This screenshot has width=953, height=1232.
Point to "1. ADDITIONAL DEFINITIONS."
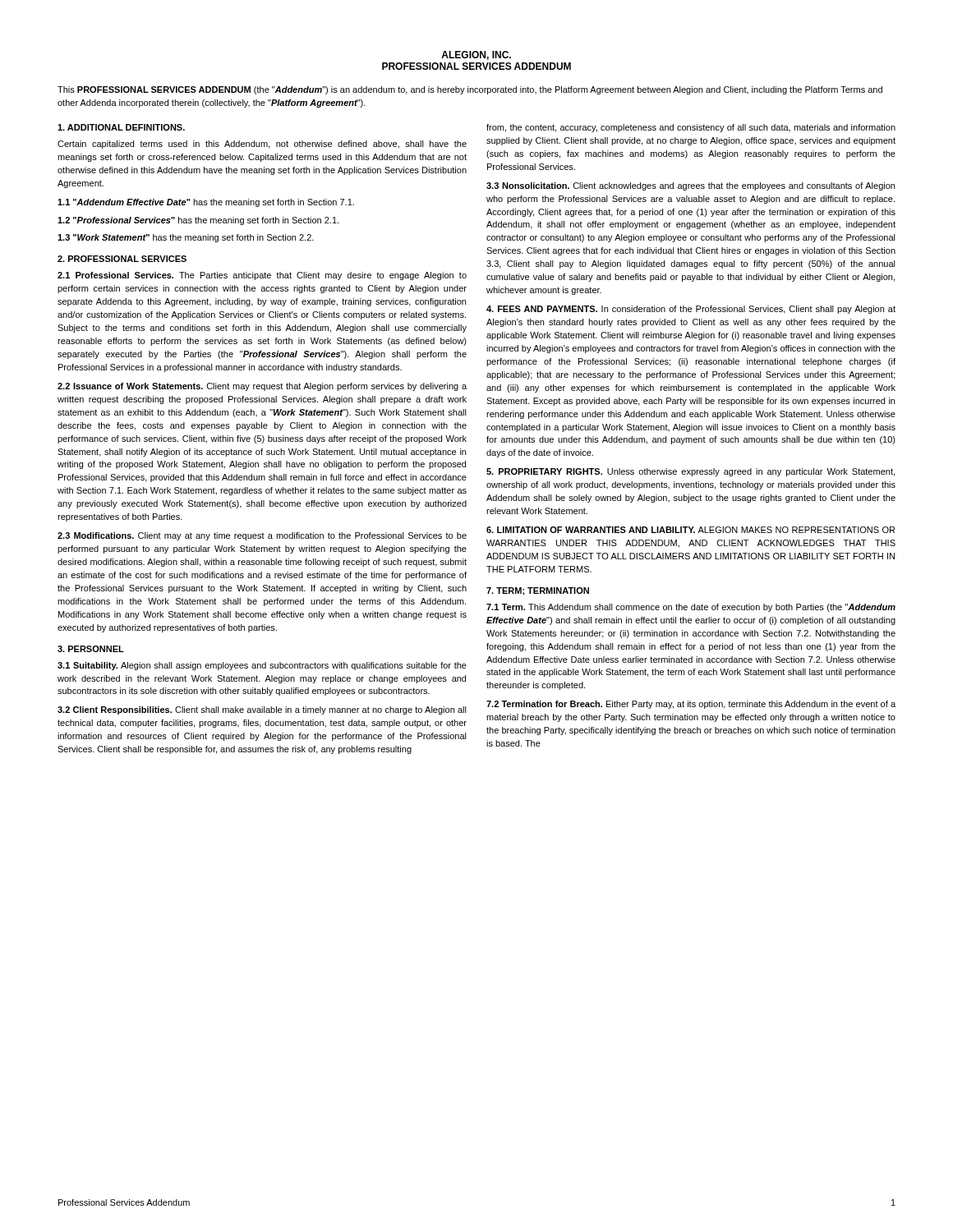pos(121,127)
